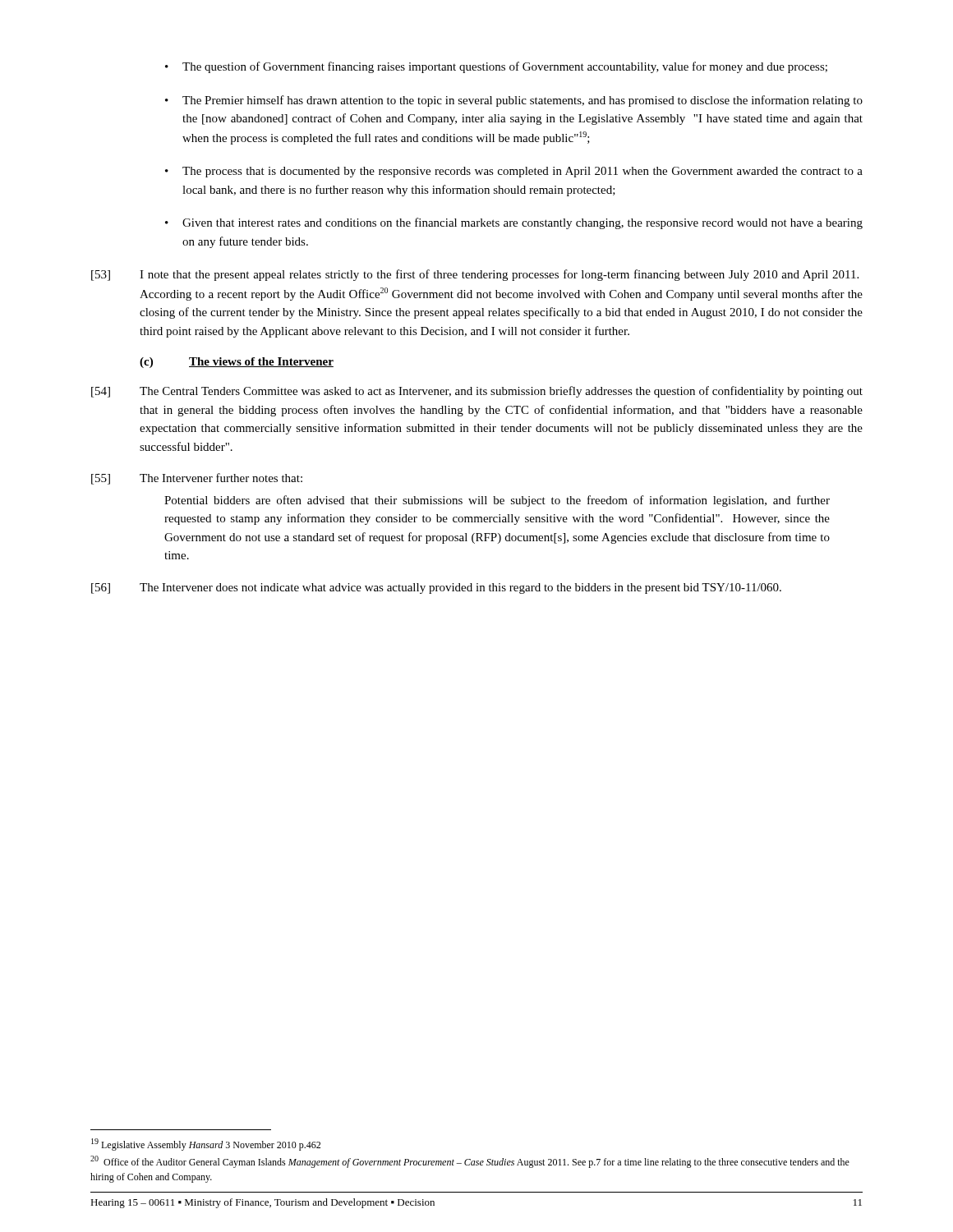Find the passage starting "20 Office of the Auditor General"
Screen dimensions: 1232x953
470,1168
